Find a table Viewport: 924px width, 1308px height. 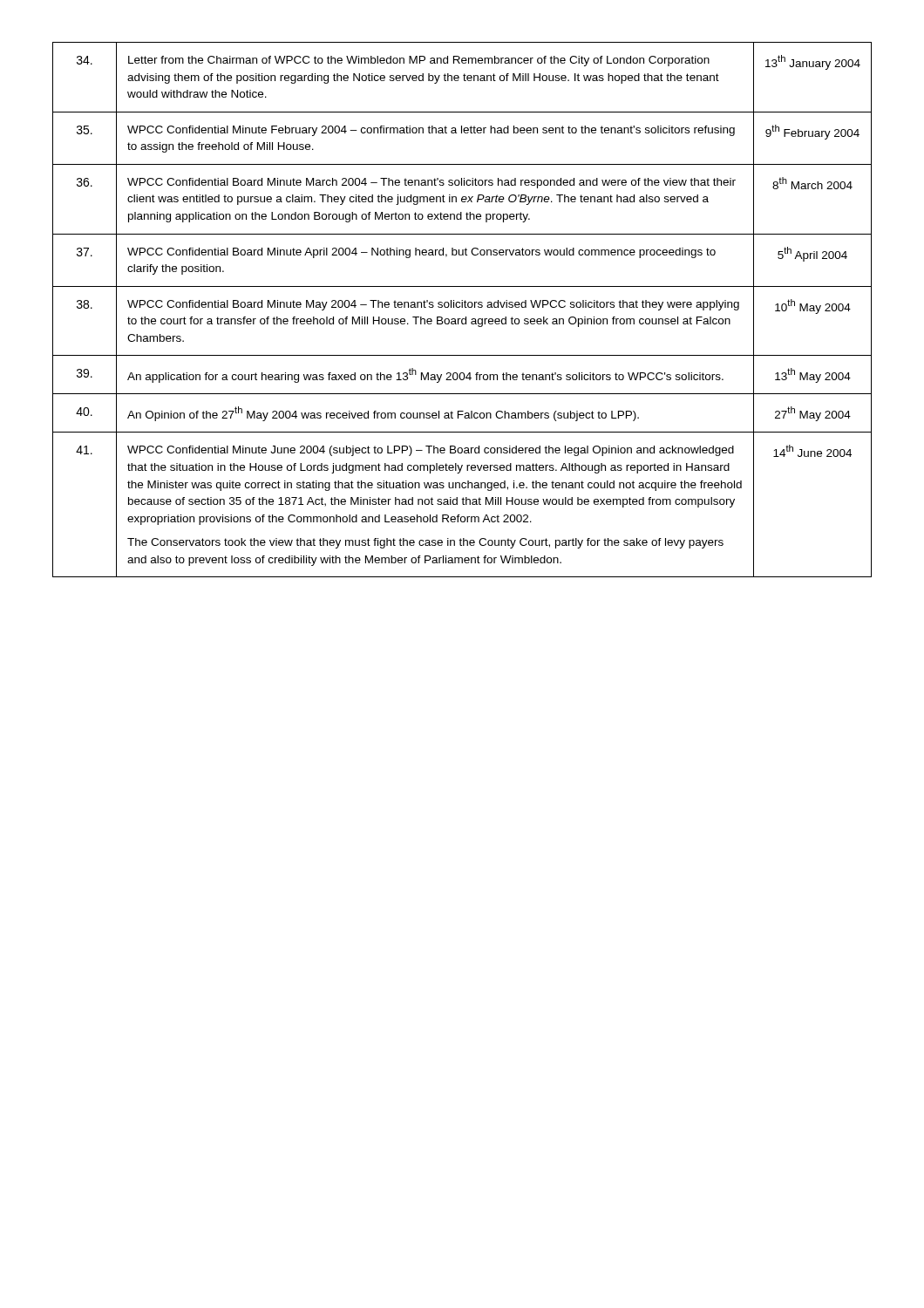462,310
